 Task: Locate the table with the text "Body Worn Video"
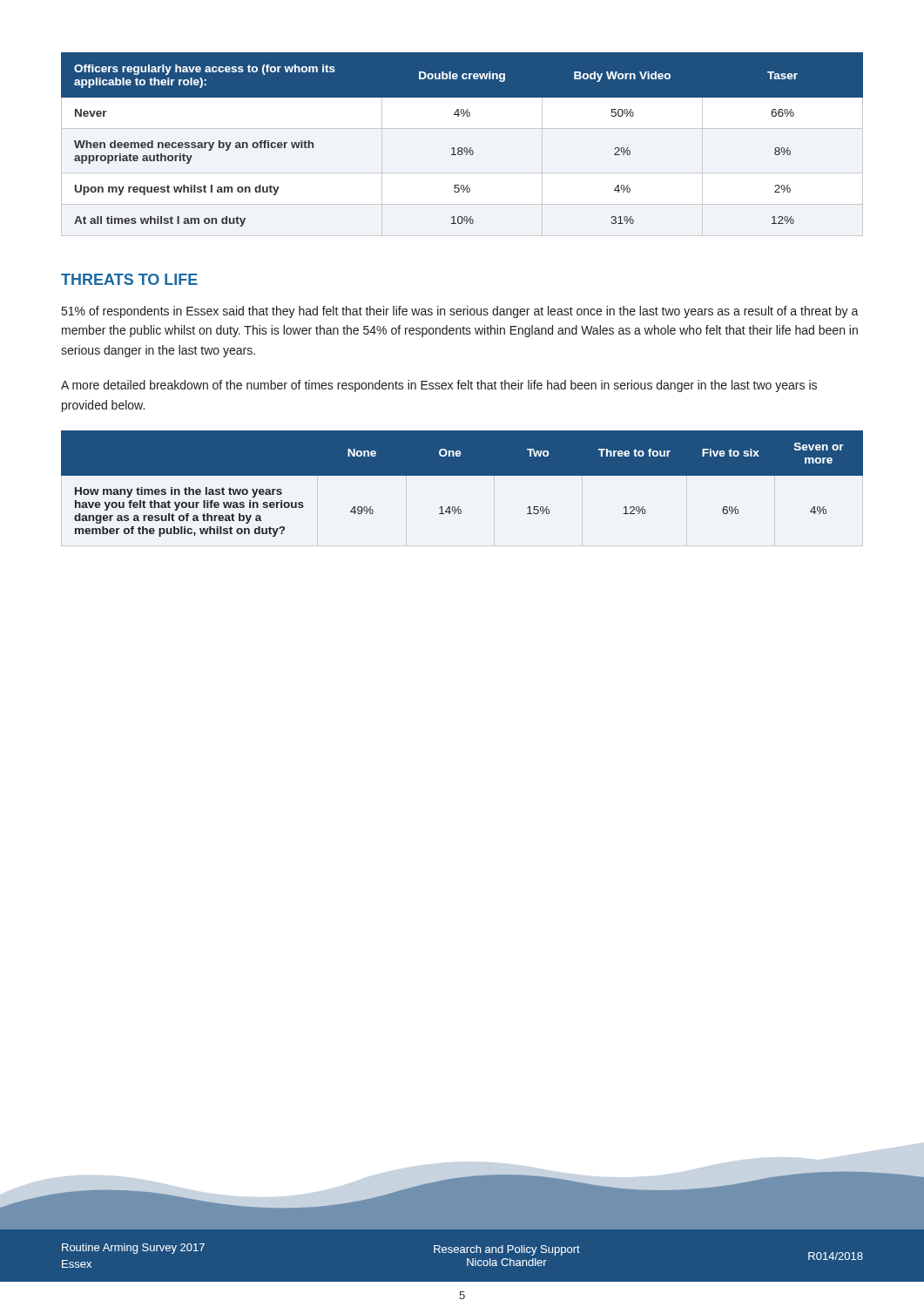pos(462,144)
